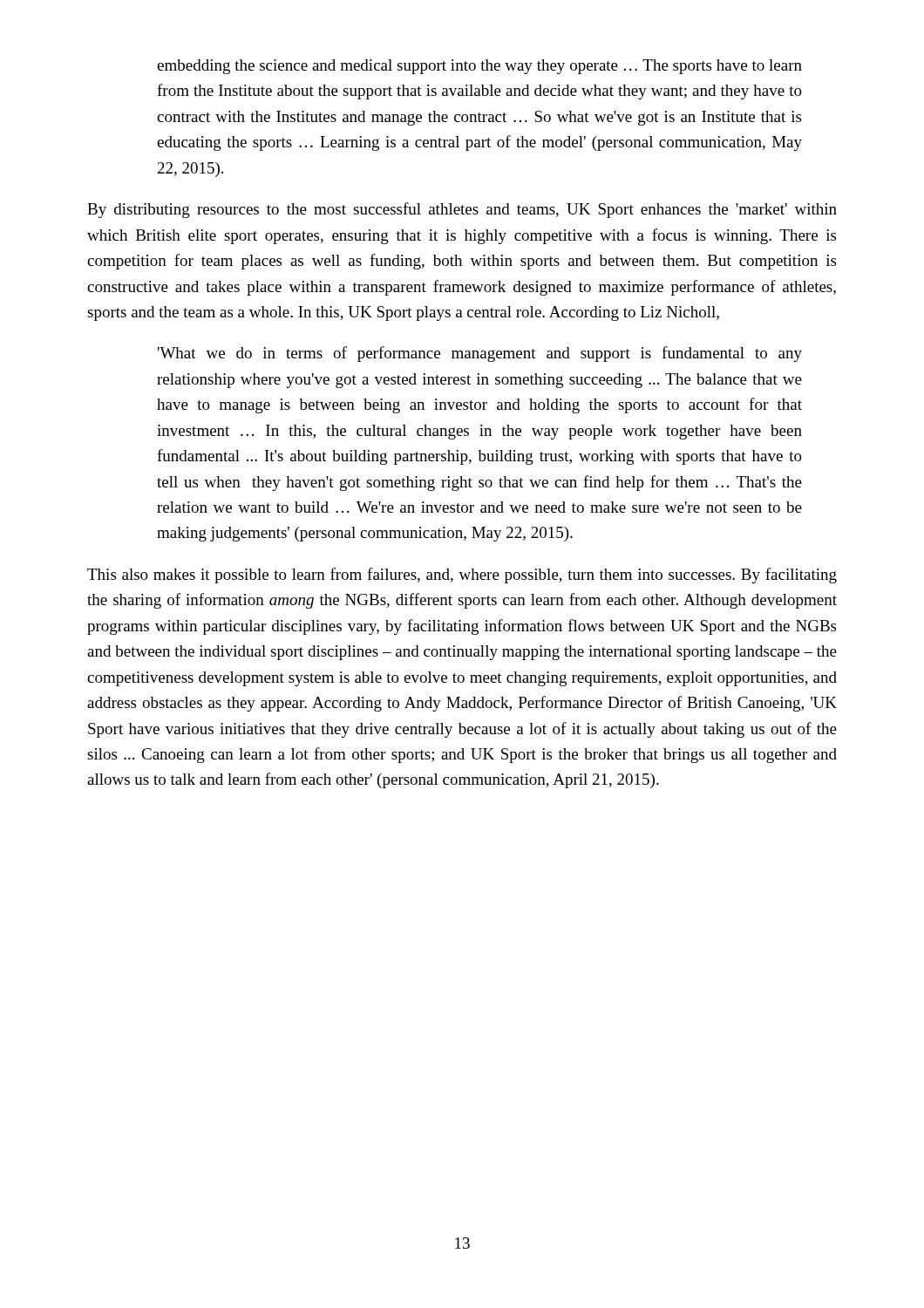Navigate to the passage starting "By distributing resources to the"
The image size is (924, 1308).
pyautogui.click(x=462, y=260)
